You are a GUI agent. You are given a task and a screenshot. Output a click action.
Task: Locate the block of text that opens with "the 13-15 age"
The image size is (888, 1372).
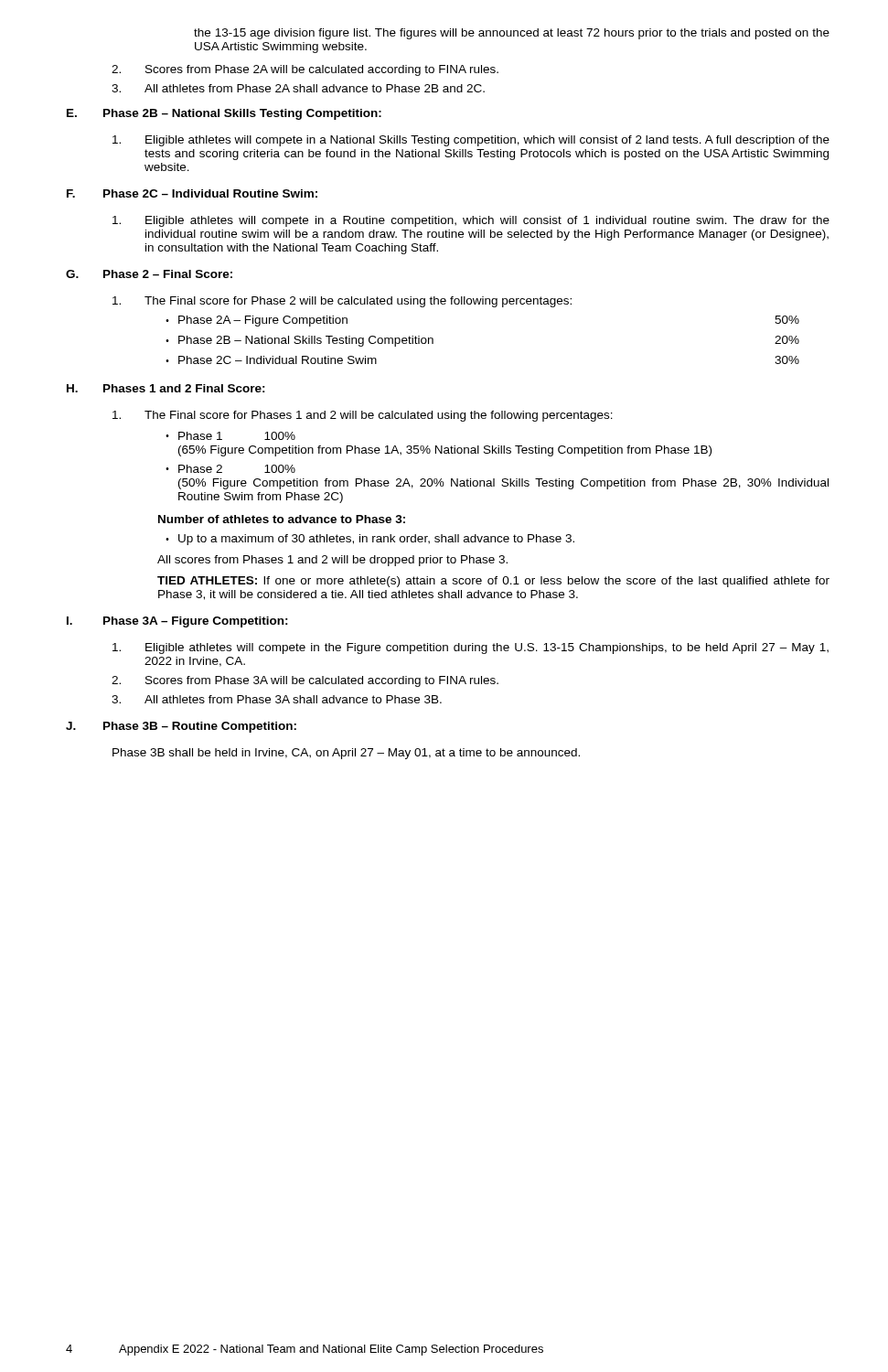point(512,39)
